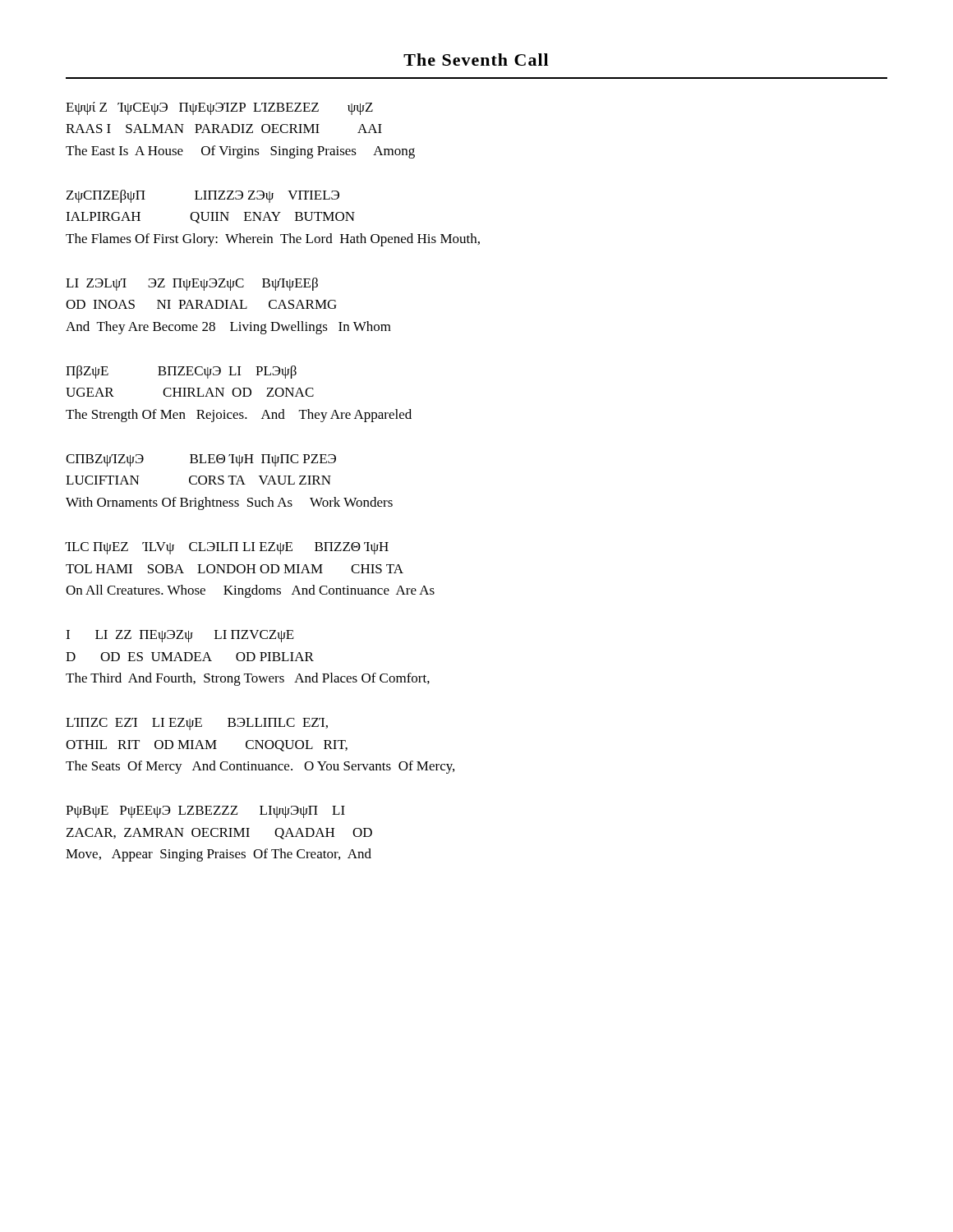Click on the block starting "CΠΒΖψΊΖψЭ ΒLΕΘ ΊψΗ ΠψΠC ΡΖΕЭ"
The height and width of the screenshot is (1232, 953).
201,460
